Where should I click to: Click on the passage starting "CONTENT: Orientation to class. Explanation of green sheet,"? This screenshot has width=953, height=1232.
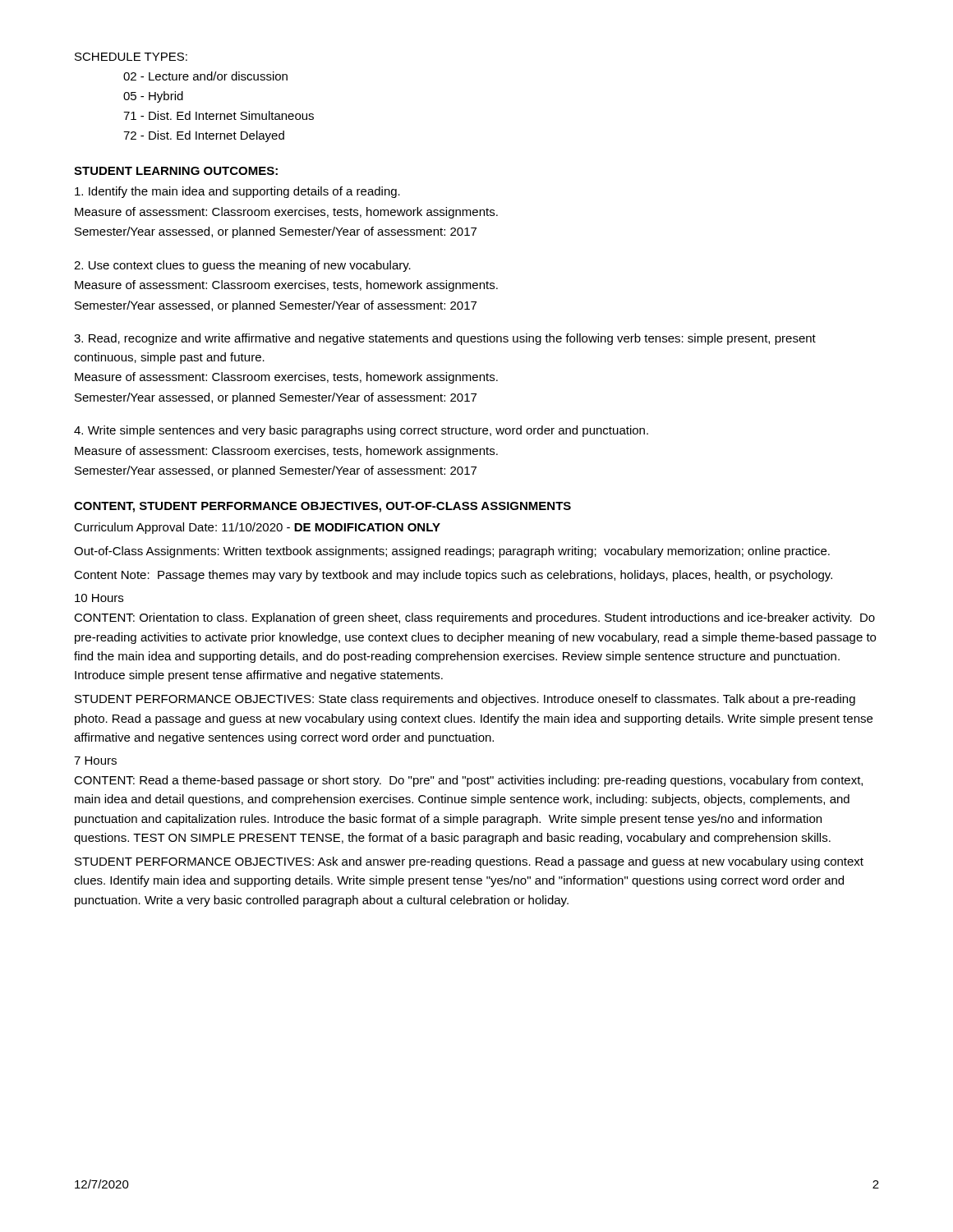point(475,646)
